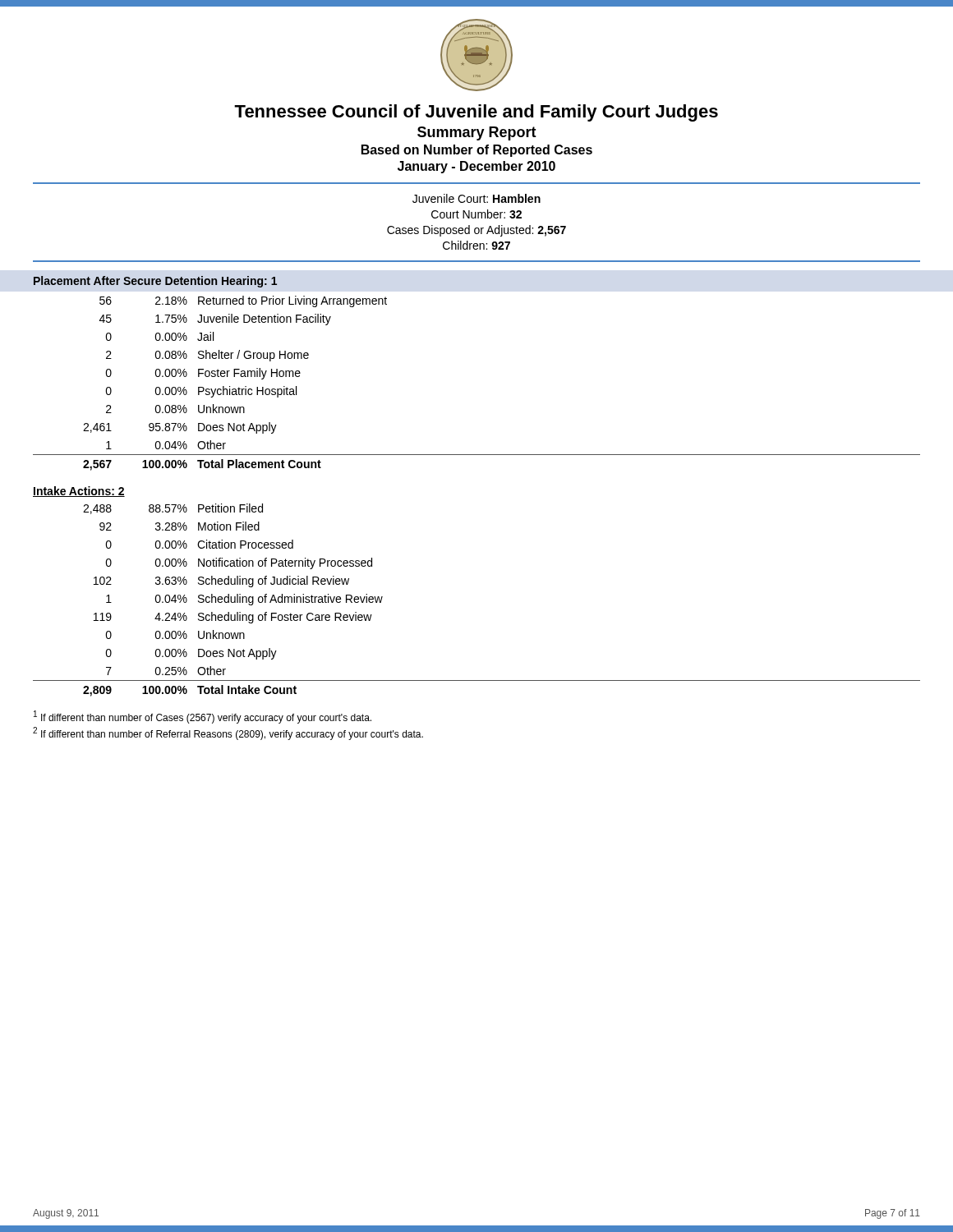Locate the text block starting "Juvenile Court: Hamblen"

(476, 199)
